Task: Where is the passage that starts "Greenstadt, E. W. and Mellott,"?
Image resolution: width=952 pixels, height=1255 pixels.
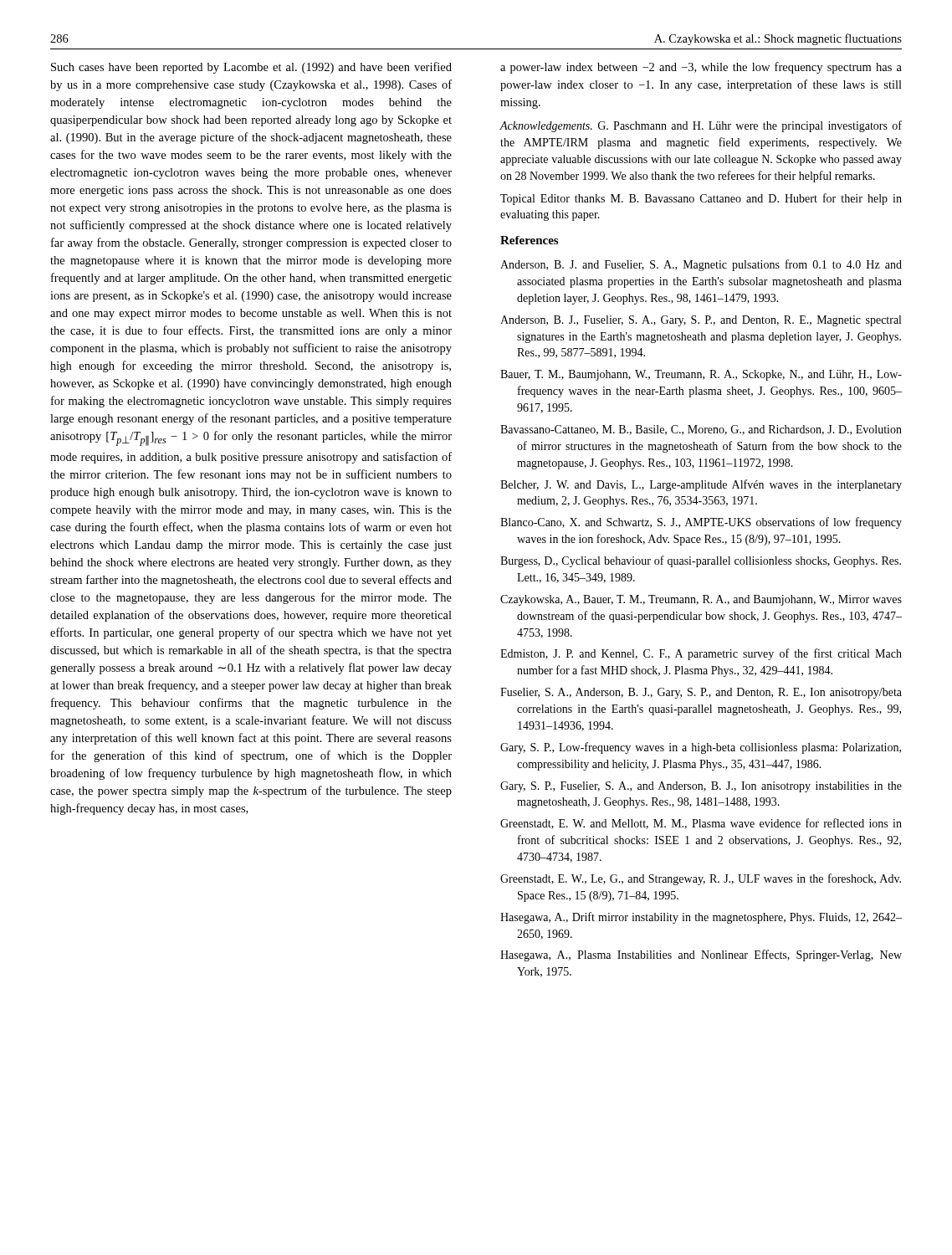Action: [x=701, y=841]
